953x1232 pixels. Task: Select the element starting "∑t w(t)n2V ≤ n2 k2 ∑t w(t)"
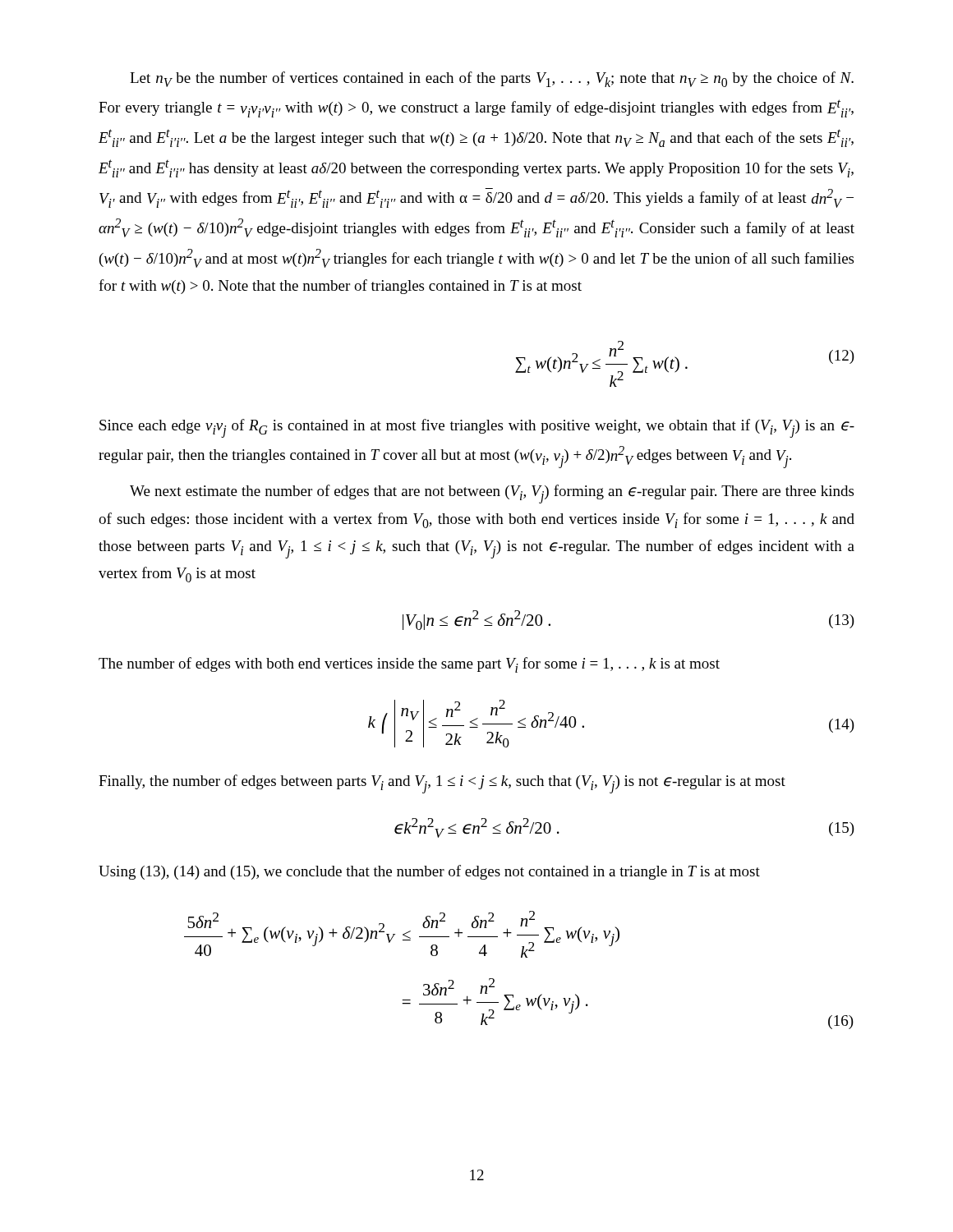[x=559, y=355]
